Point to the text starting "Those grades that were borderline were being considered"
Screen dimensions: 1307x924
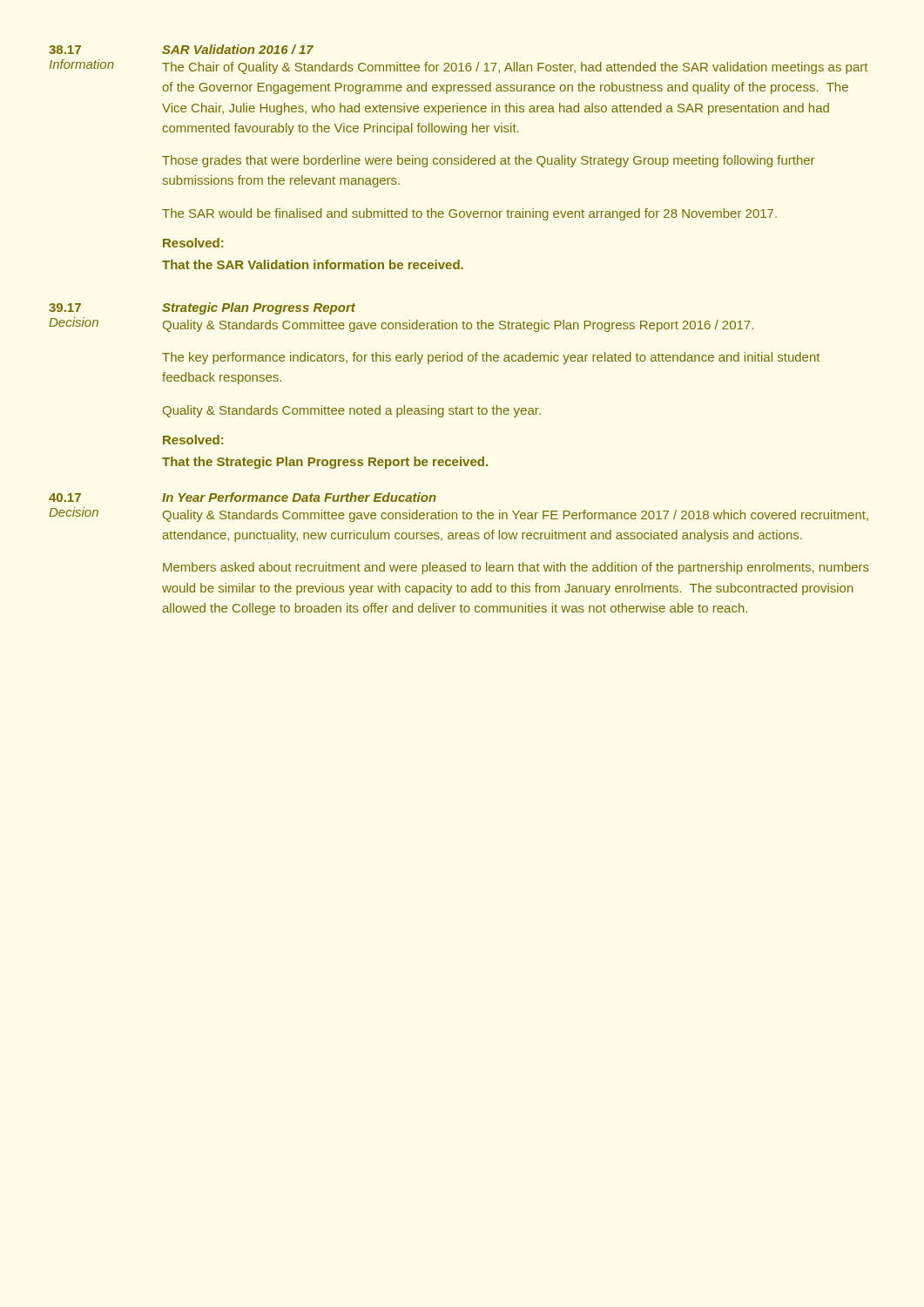coord(488,170)
